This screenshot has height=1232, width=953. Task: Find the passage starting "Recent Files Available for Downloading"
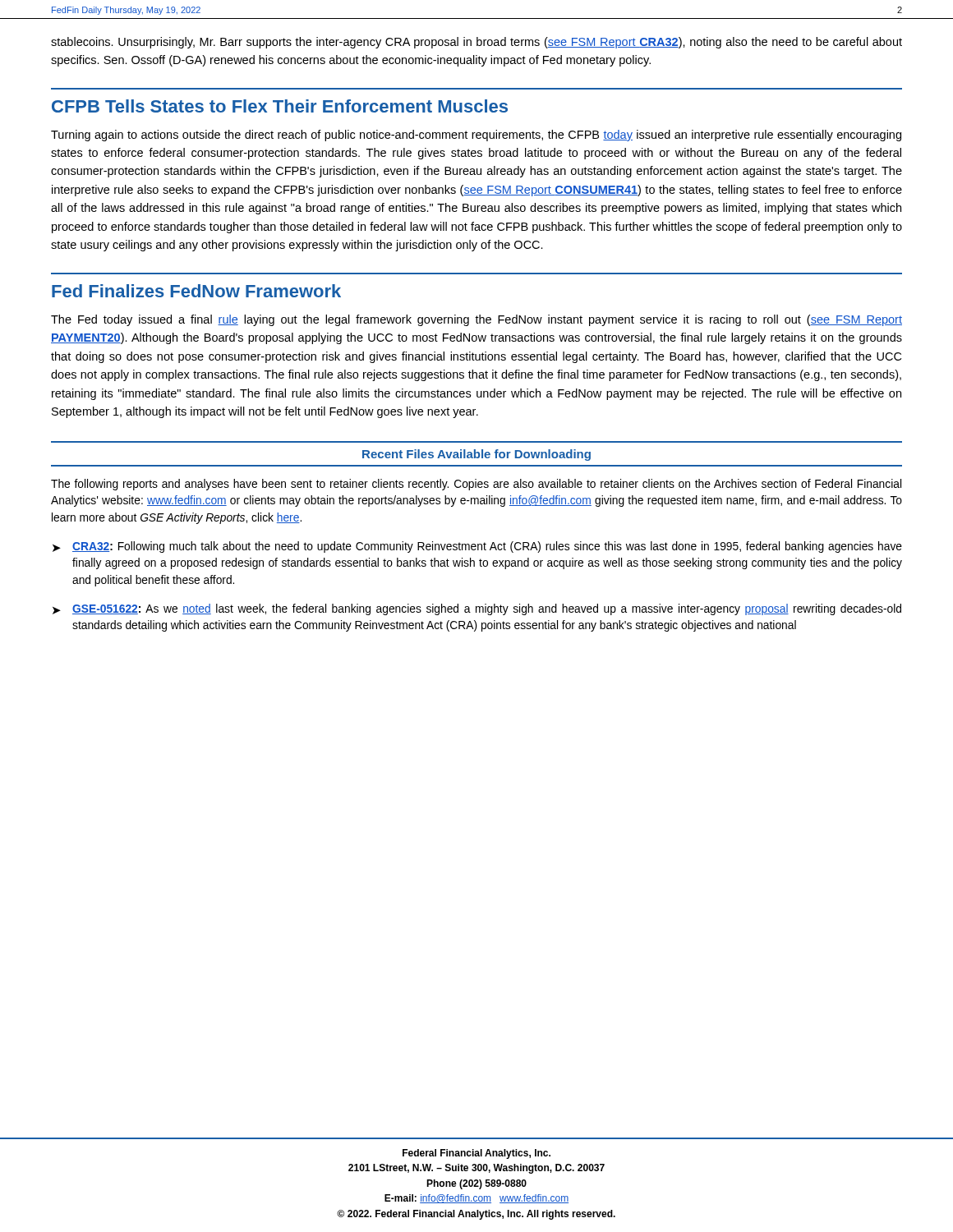pos(476,453)
